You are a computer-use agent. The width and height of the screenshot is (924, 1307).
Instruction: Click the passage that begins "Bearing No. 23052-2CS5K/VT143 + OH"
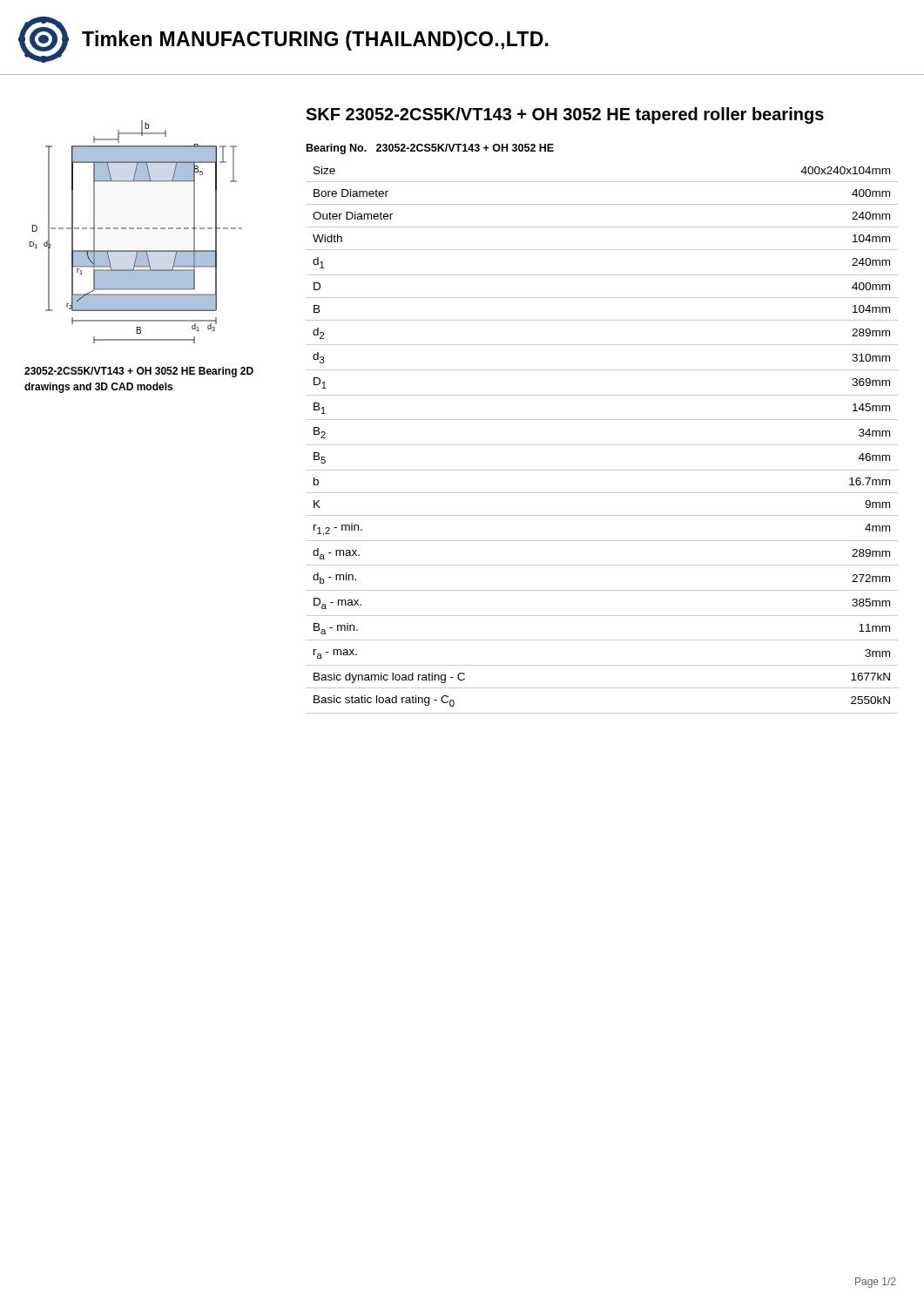click(430, 148)
